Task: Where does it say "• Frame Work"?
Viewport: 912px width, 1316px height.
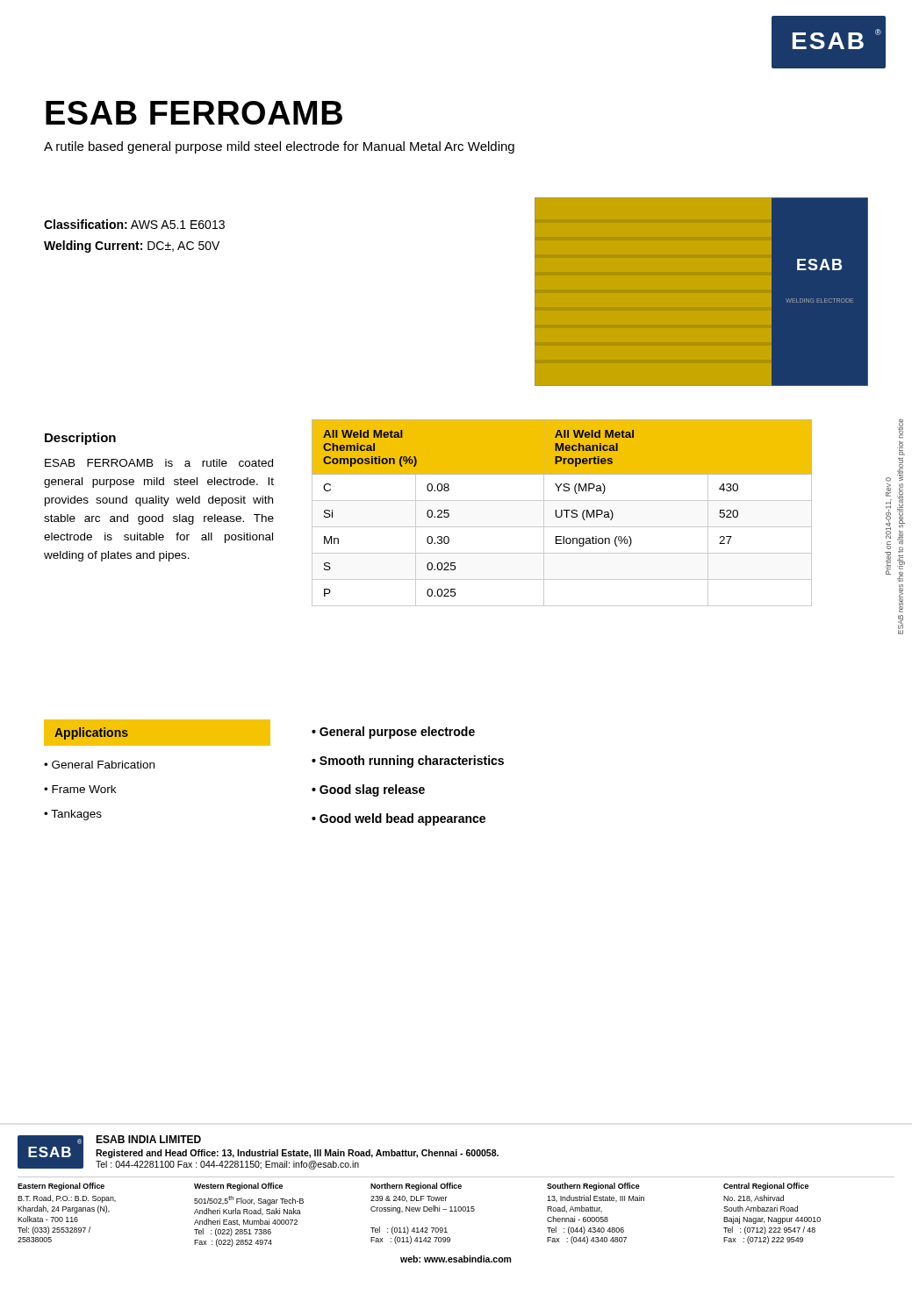Action: pos(80,789)
